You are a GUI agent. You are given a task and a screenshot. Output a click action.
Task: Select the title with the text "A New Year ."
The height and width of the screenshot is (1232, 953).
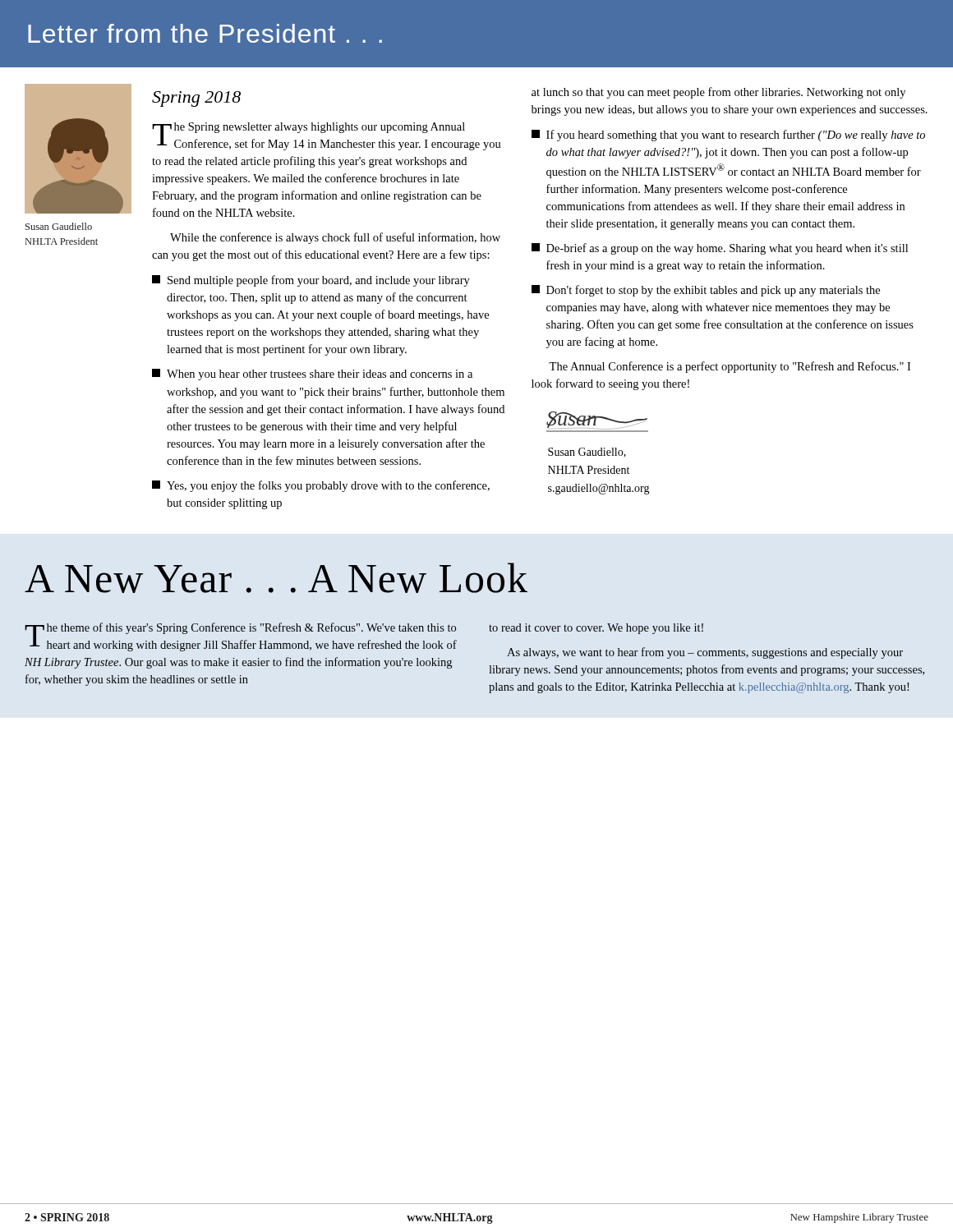(277, 578)
